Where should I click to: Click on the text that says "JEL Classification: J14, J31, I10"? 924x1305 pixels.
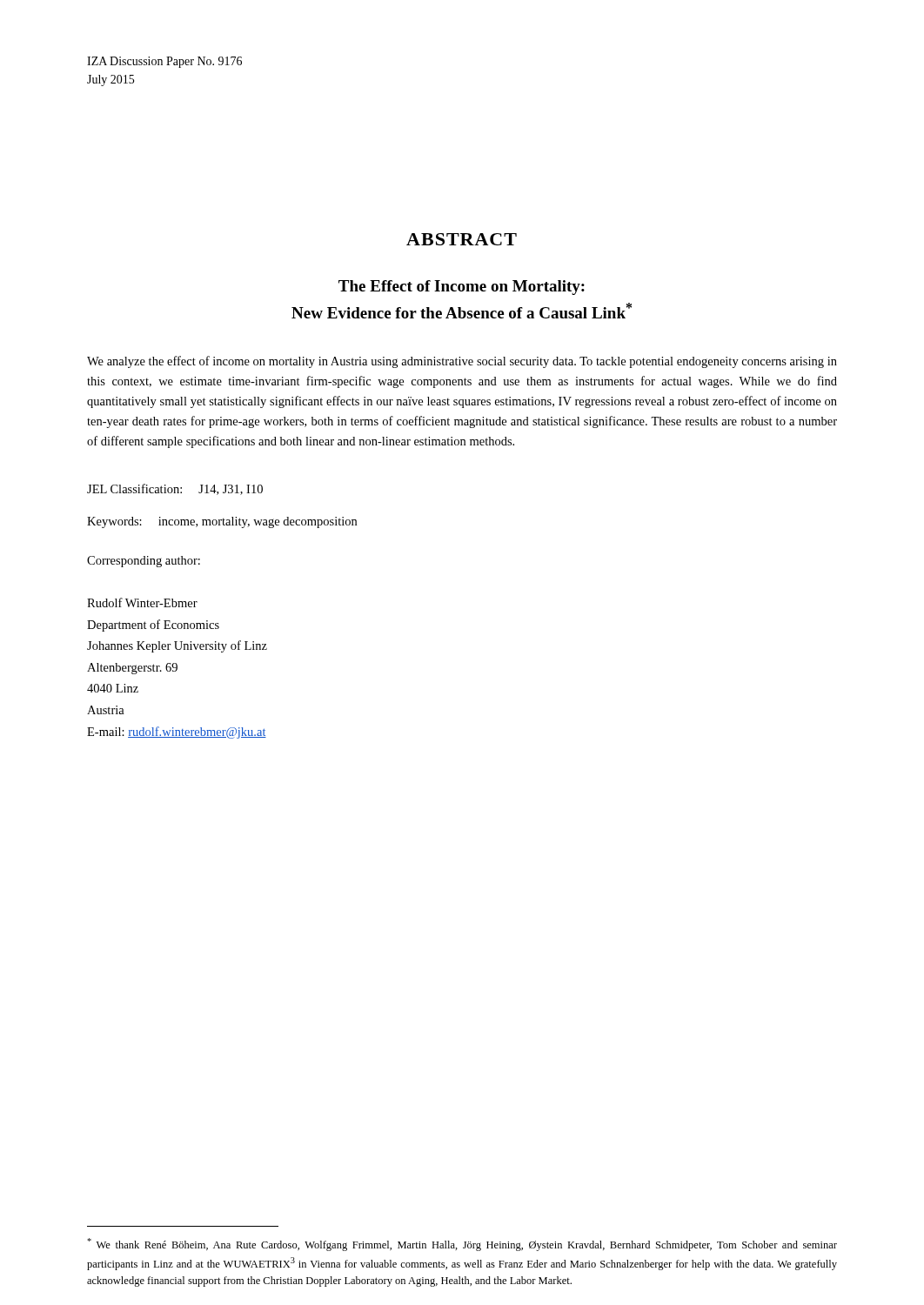click(175, 489)
